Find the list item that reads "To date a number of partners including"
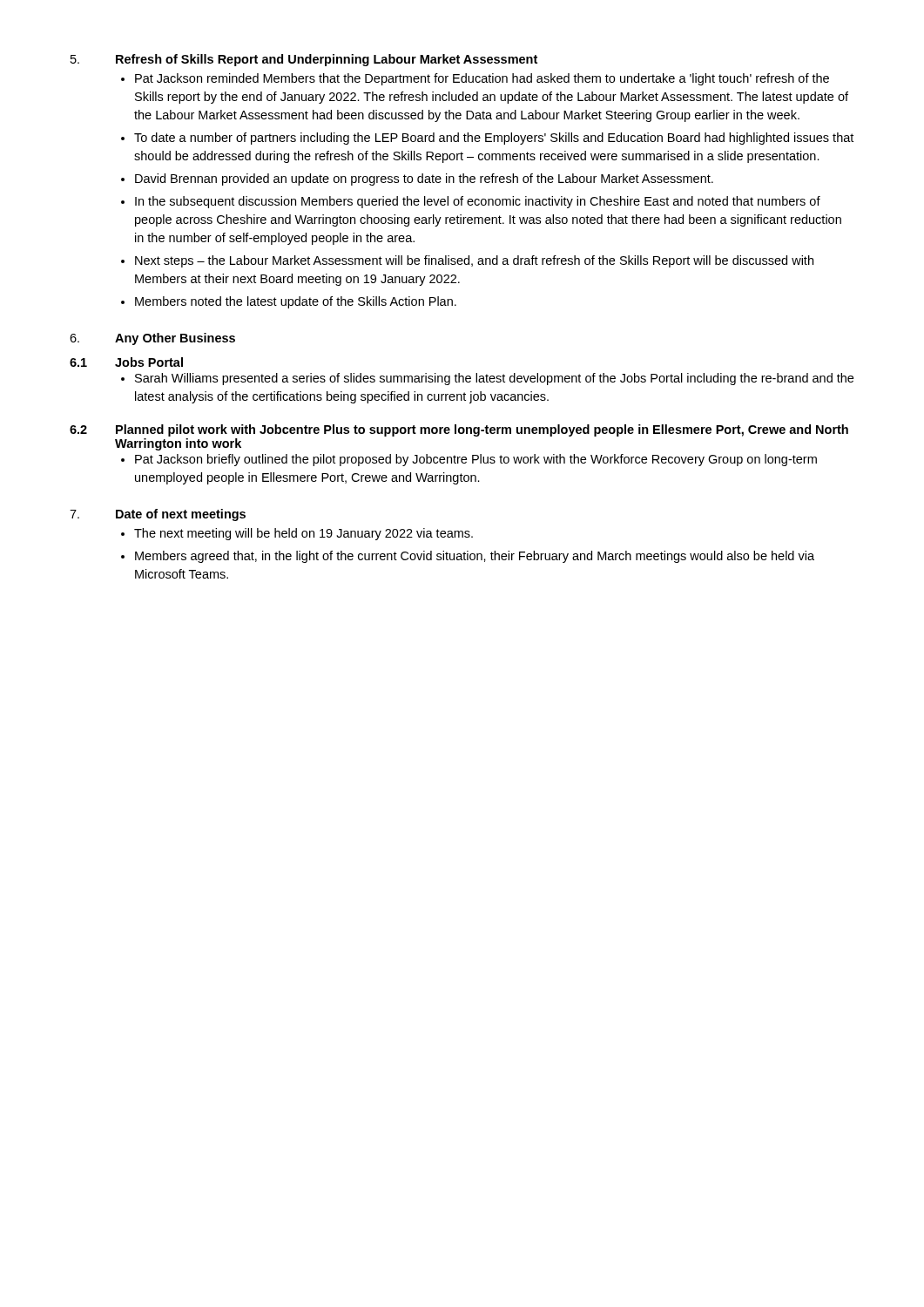This screenshot has width=924, height=1307. pos(494,147)
